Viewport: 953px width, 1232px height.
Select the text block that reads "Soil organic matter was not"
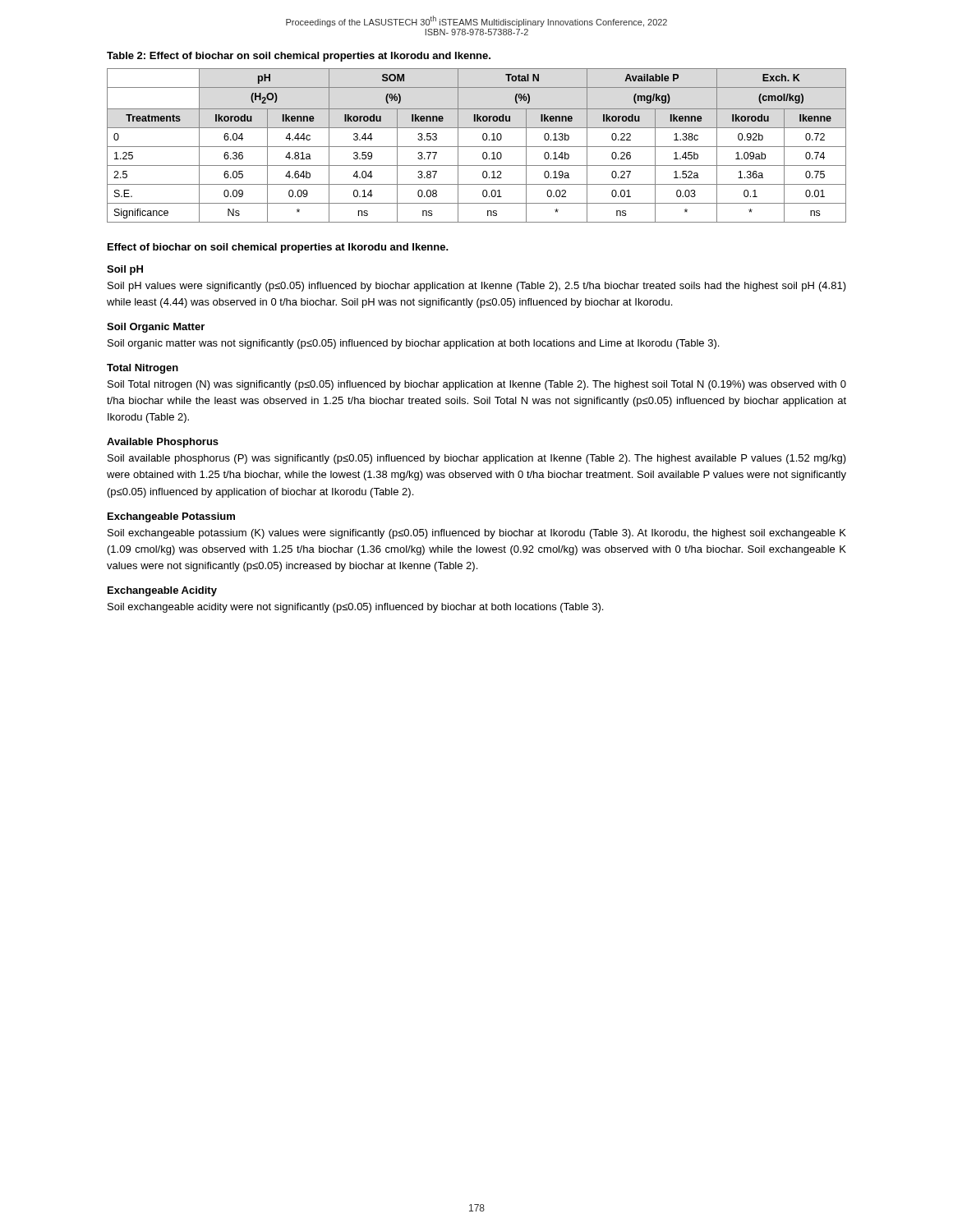(413, 343)
